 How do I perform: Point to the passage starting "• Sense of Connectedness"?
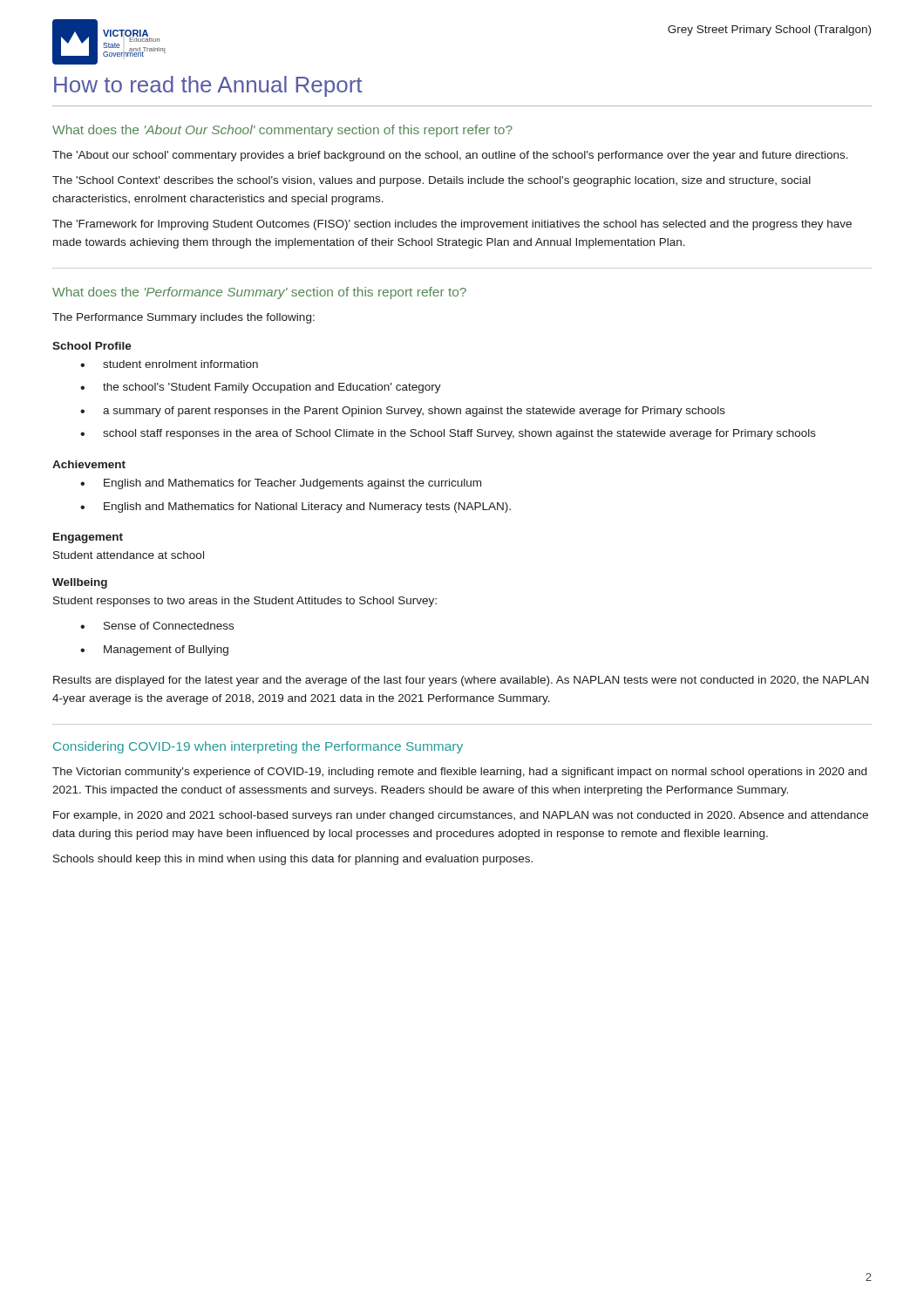pos(157,626)
